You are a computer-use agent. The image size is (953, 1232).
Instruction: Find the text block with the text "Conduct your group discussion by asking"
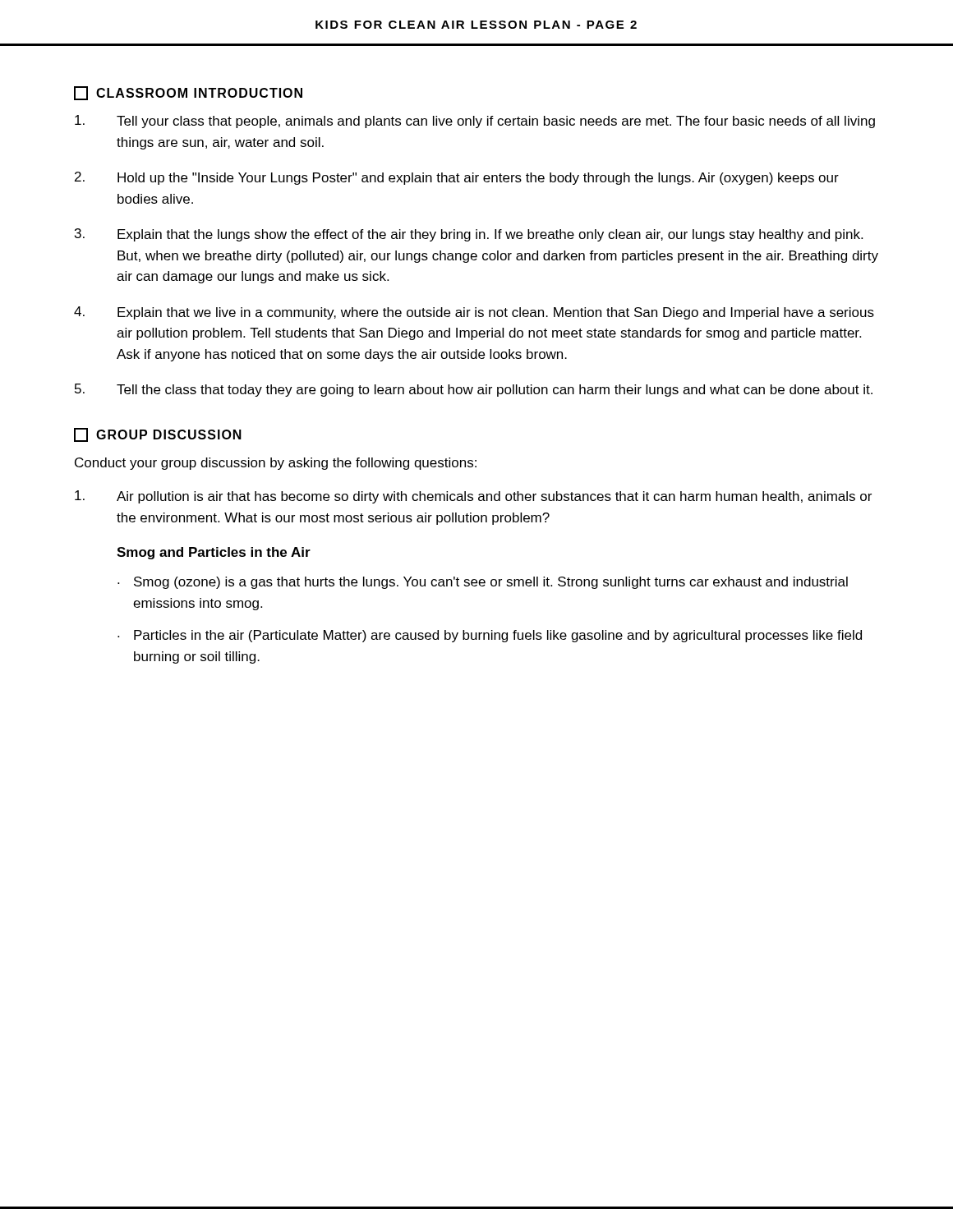[276, 463]
